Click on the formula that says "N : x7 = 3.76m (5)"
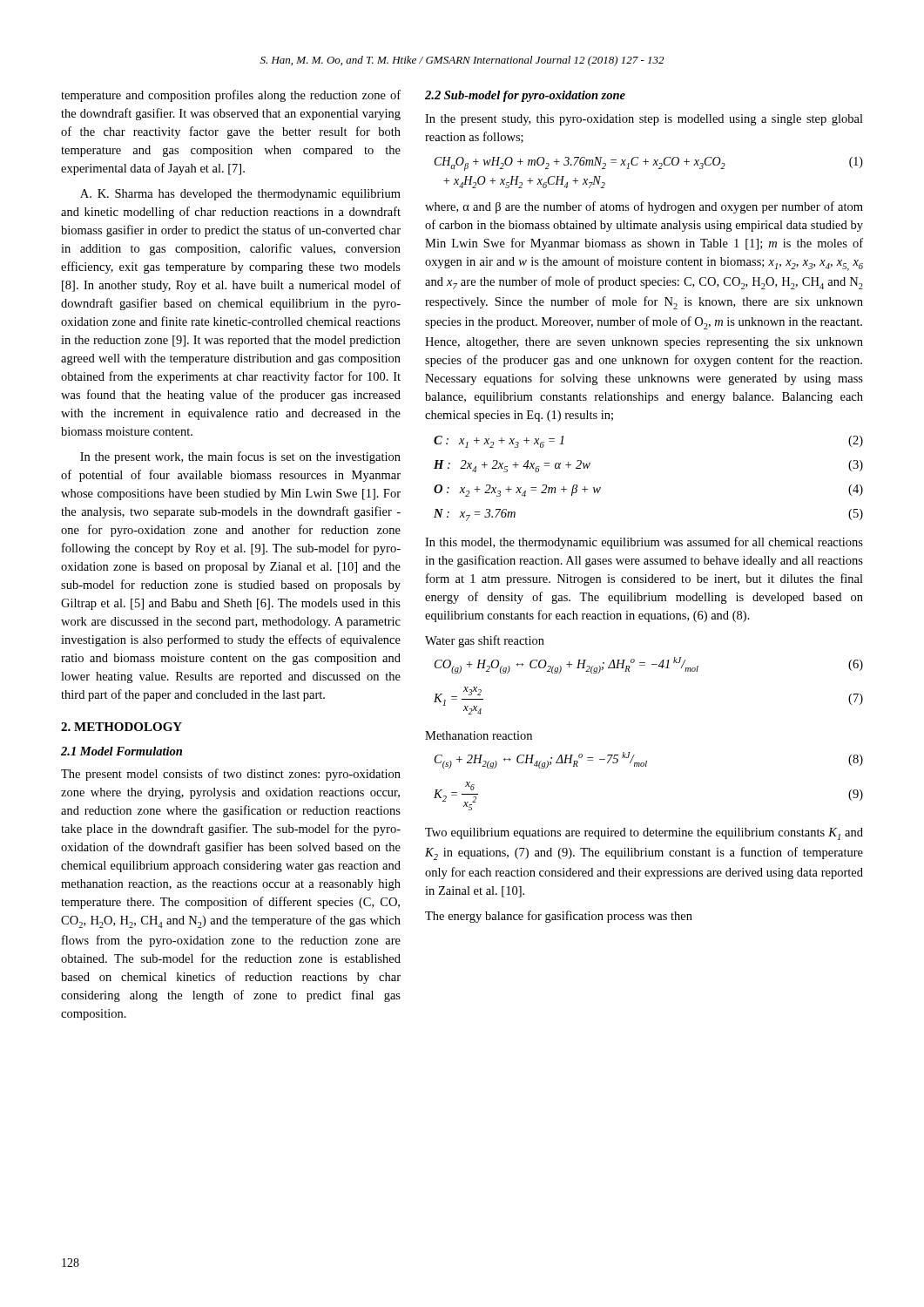 point(468,515)
